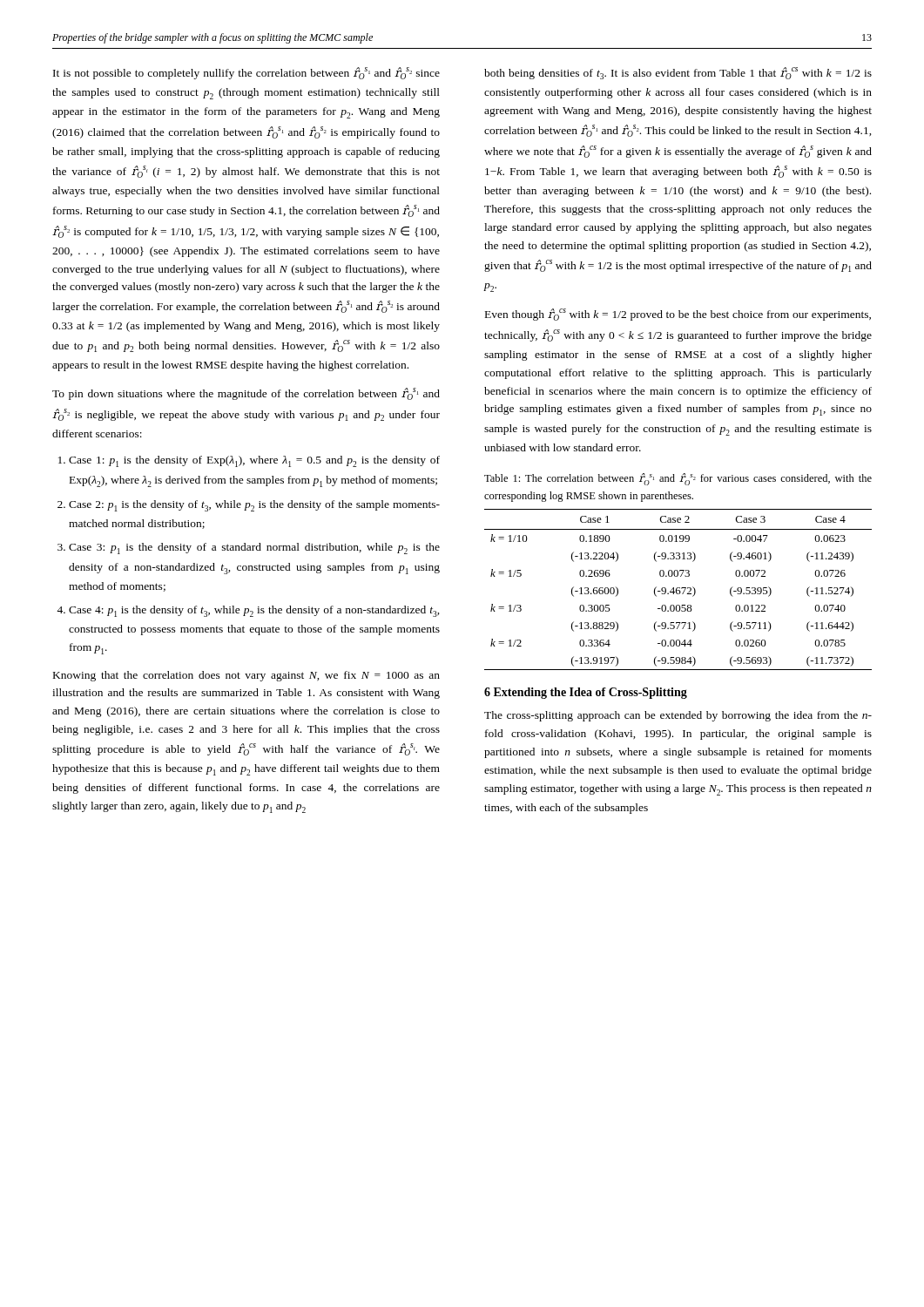924x1307 pixels.
Task: Click on the text block with the text "Knowing that the"
Action: click(246, 742)
